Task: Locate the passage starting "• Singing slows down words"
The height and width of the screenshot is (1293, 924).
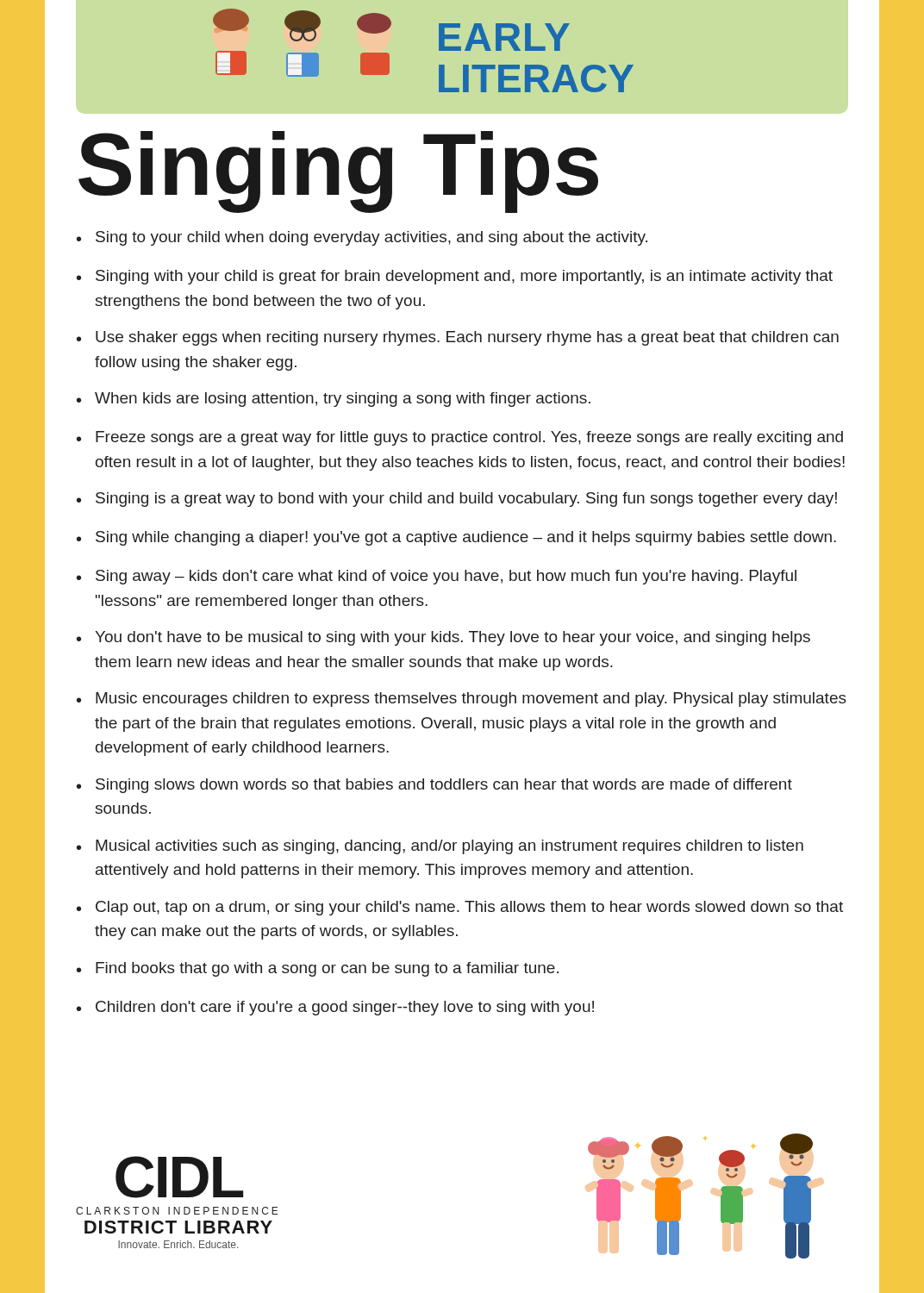Action: click(x=462, y=797)
